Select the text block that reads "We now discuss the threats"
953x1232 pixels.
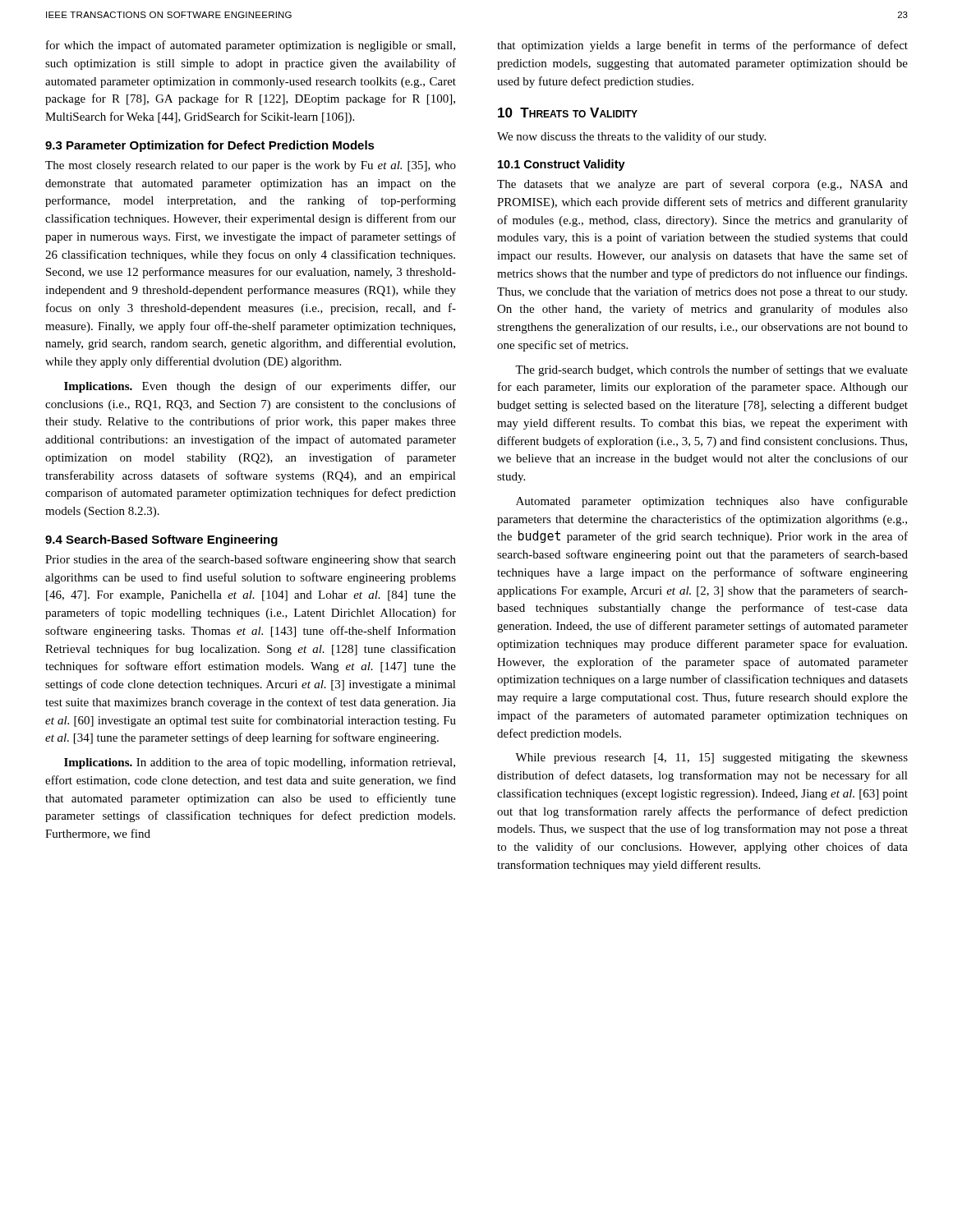click(702, 137)
